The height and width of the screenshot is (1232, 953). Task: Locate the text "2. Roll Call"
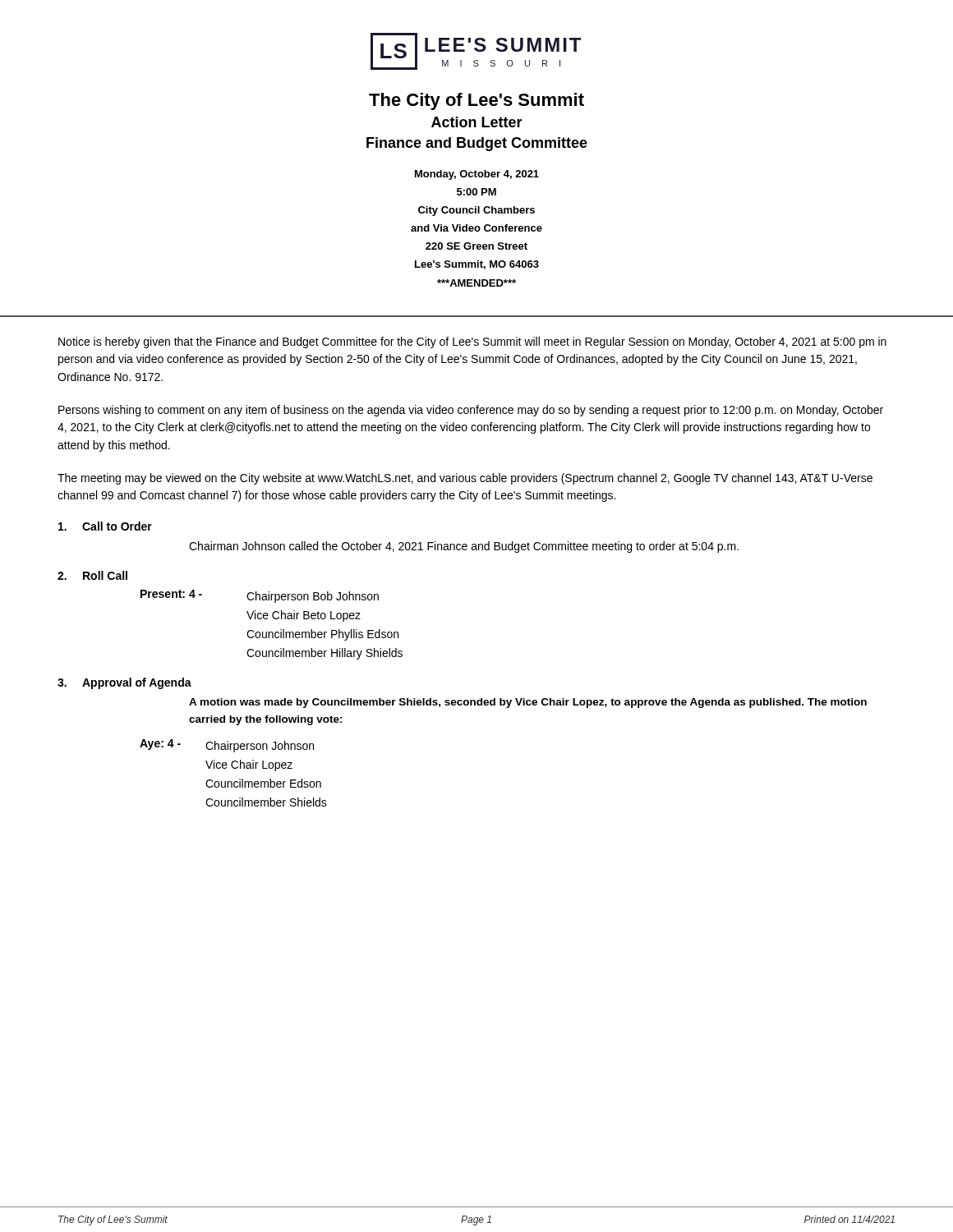tap(93, 576)
